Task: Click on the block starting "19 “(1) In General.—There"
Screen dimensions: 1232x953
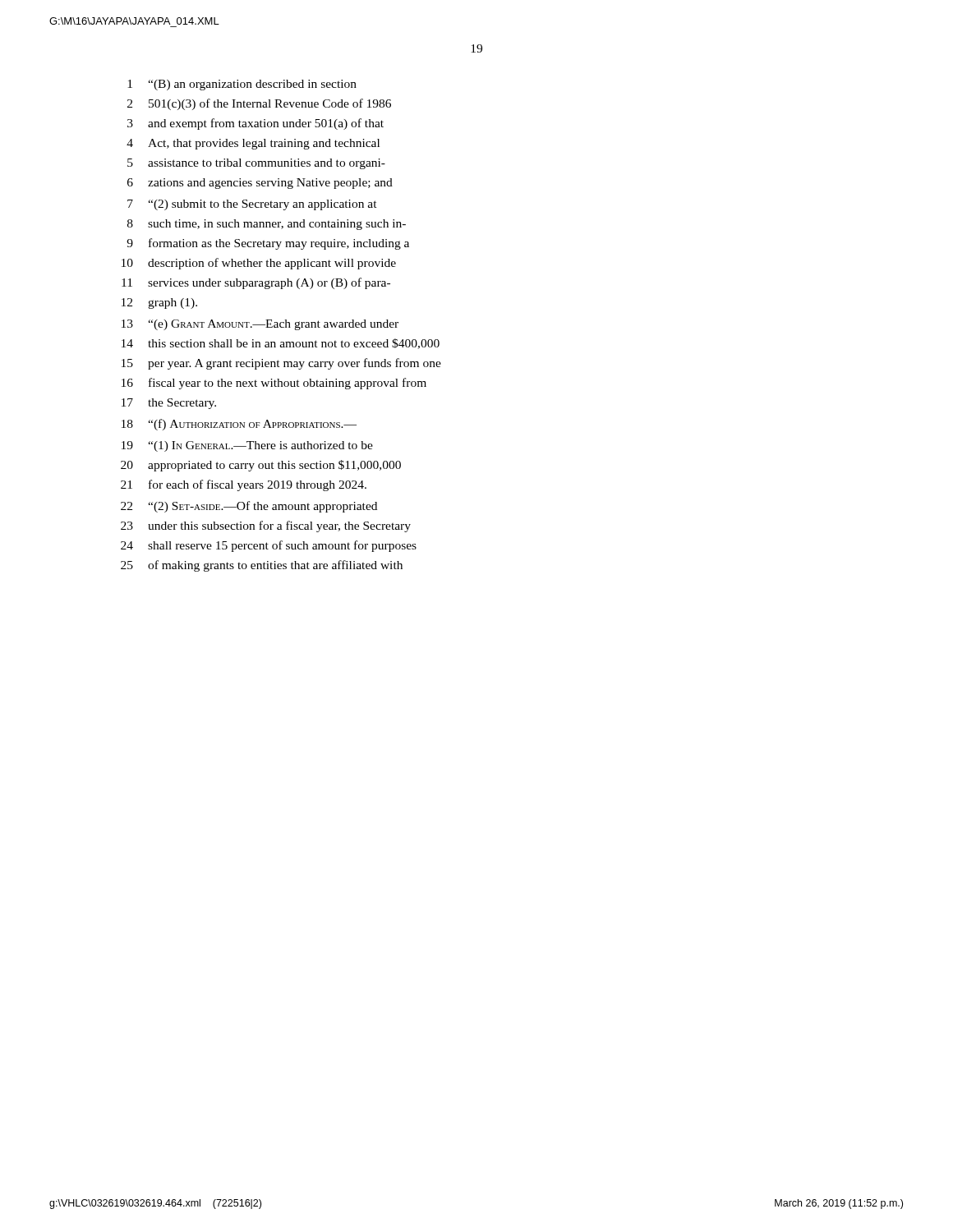Action: pos(247,446)
